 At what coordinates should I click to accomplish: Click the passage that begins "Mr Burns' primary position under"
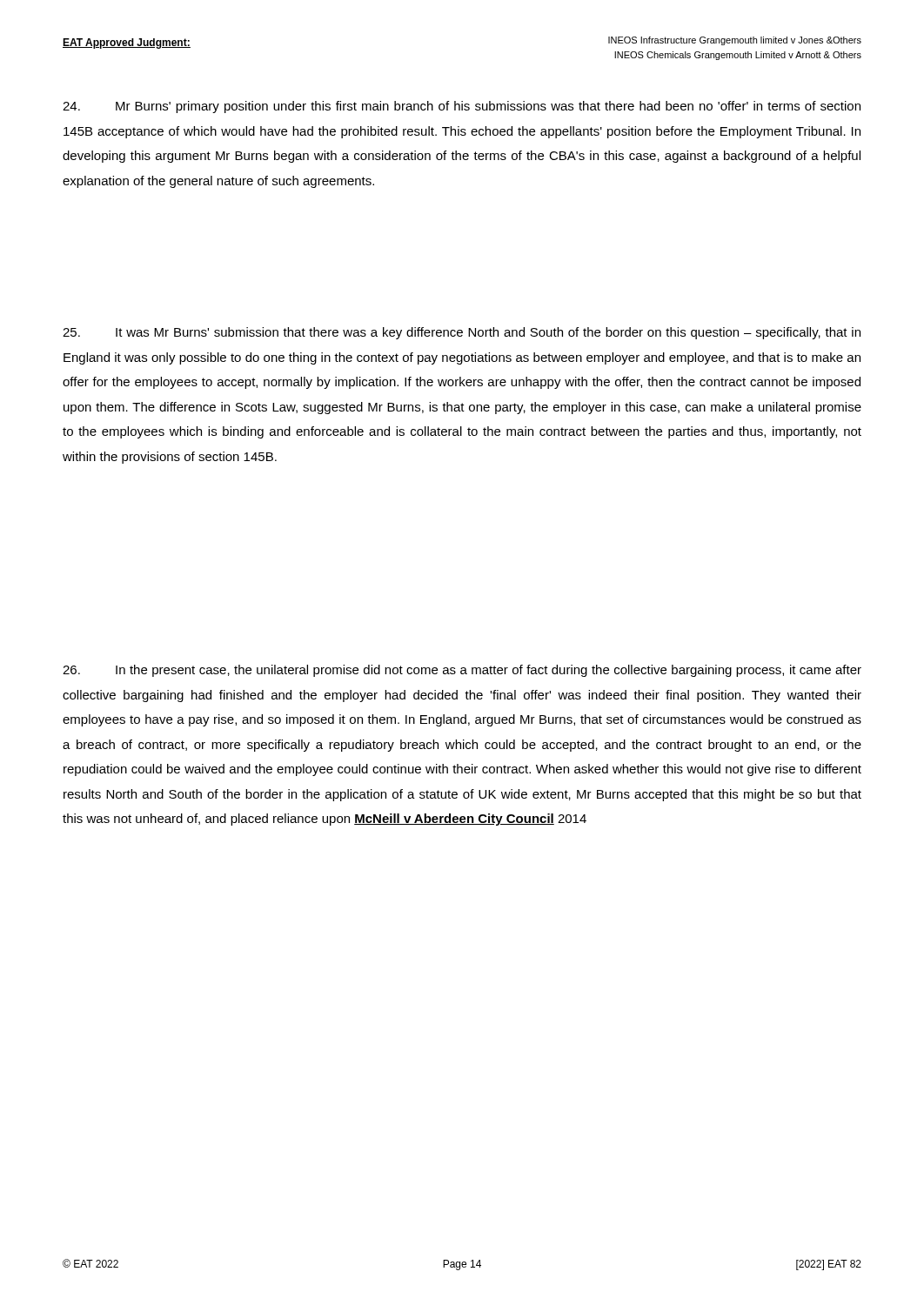click(462, 141)
